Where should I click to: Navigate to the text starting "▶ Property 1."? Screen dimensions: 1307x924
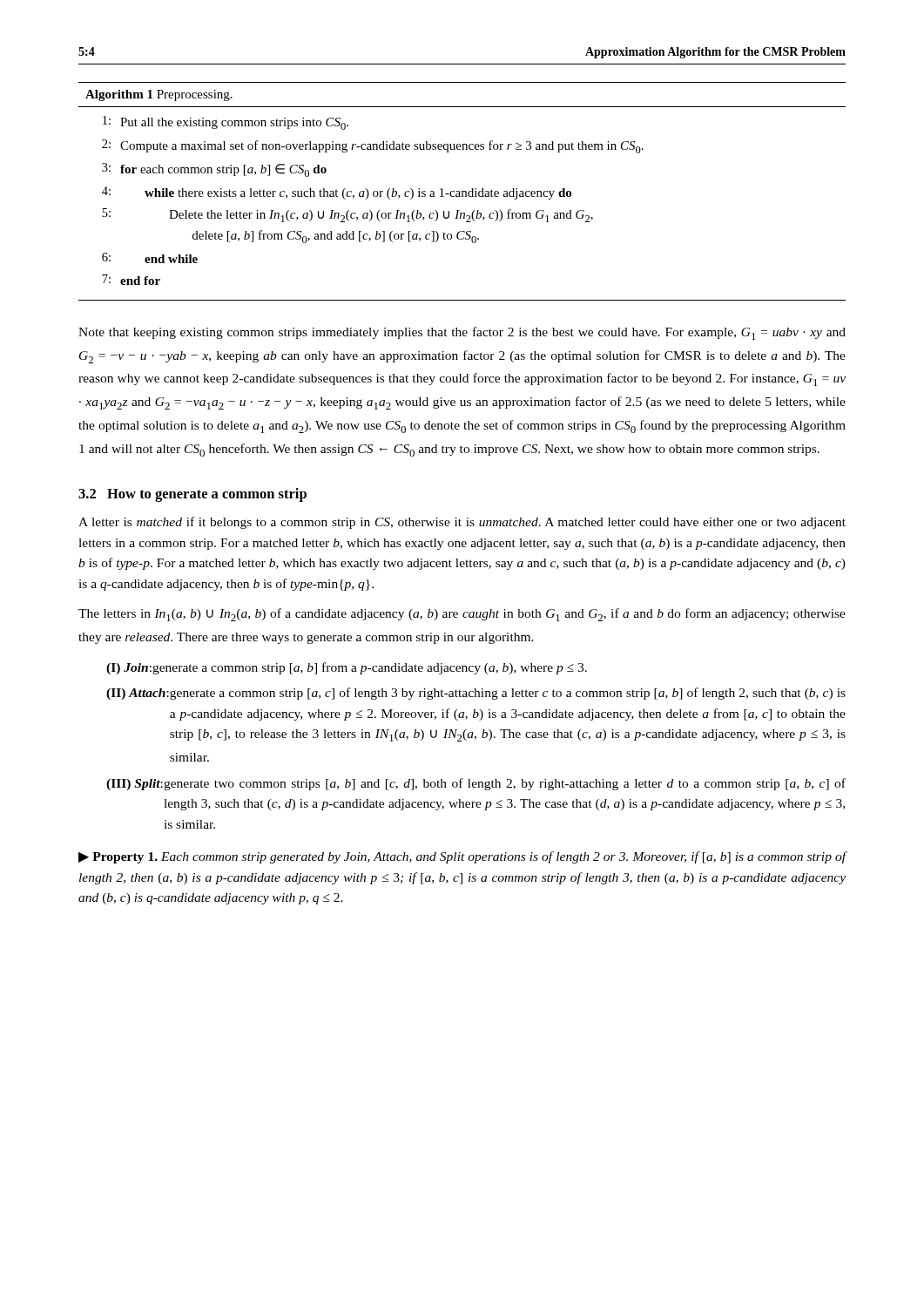coord(462,877)
